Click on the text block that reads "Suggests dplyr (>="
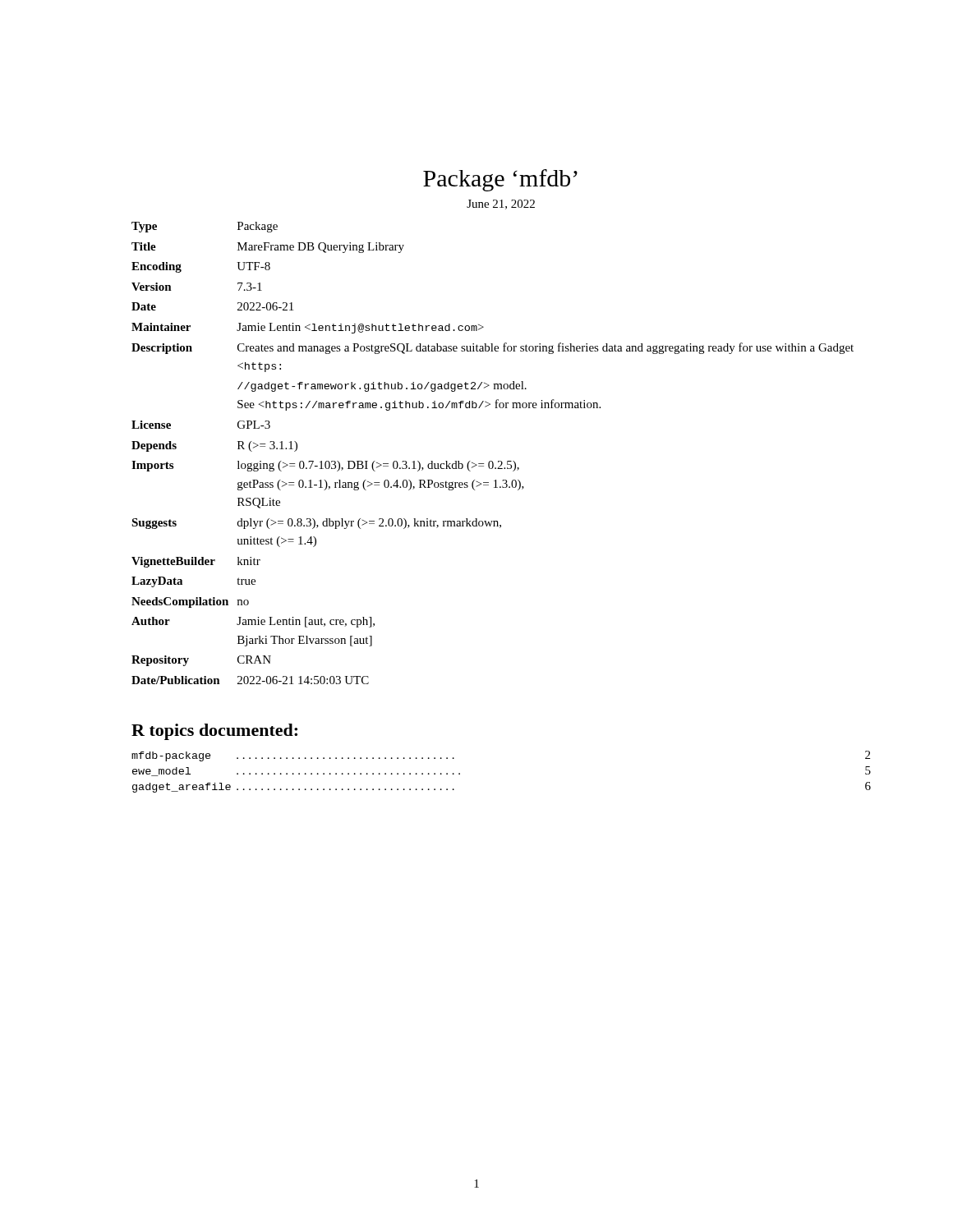953x1232 pixels. [x=501, y=531]
